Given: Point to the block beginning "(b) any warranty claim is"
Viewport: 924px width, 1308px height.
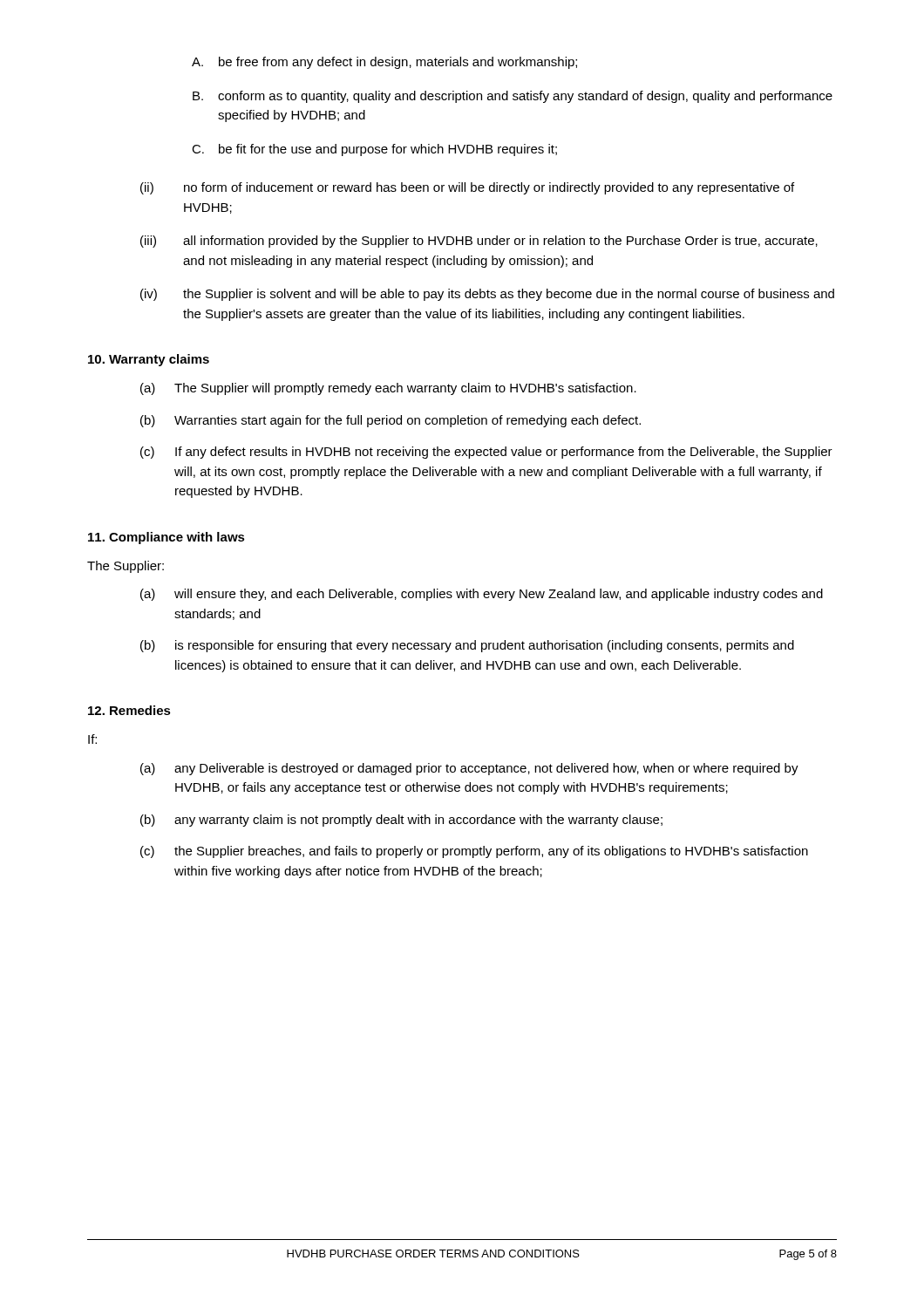Looking at the screenshot, I should [488, 819].
